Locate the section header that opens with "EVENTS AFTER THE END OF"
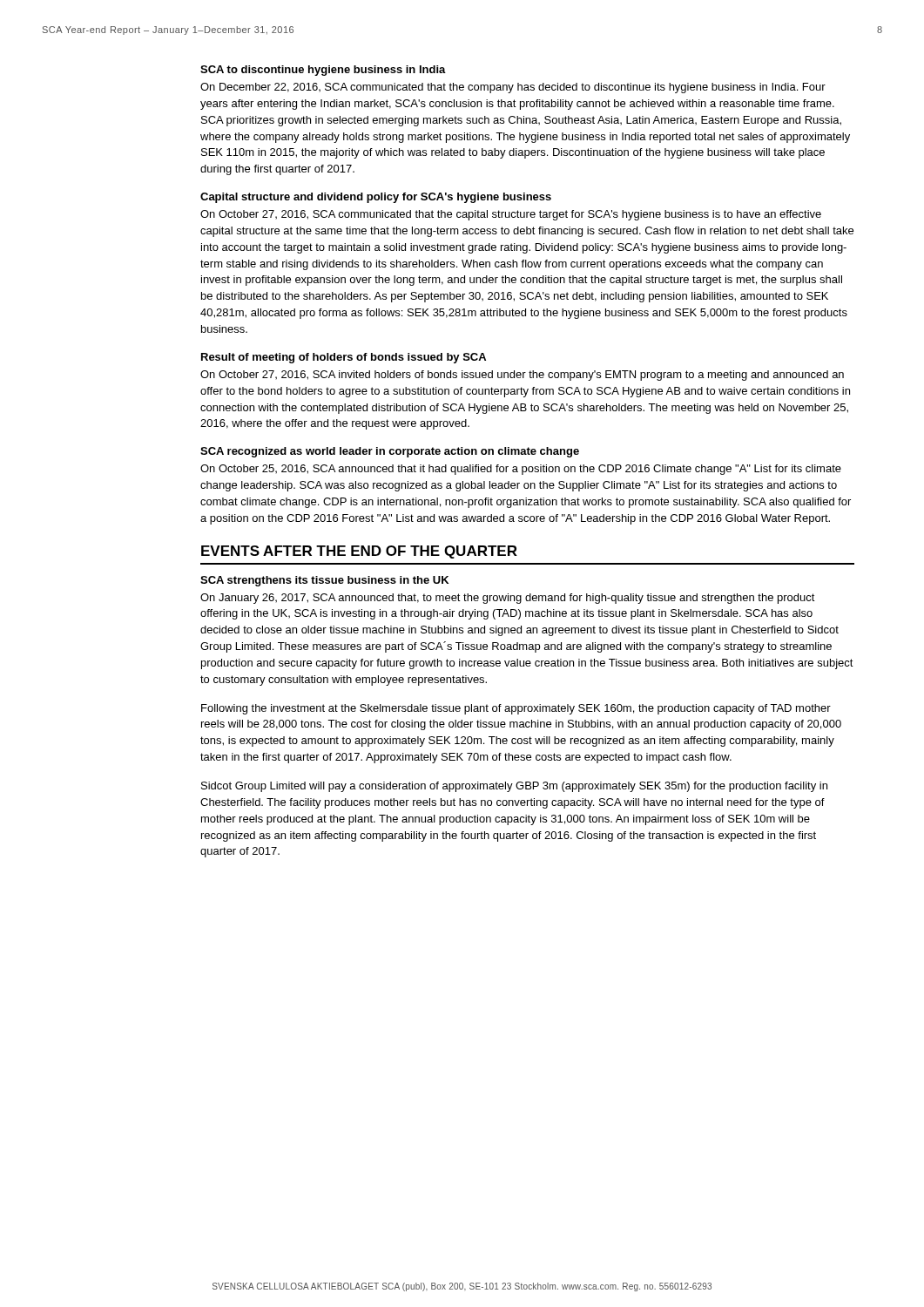Viewport: 924px width, 1307px height. tap(359, 551)
